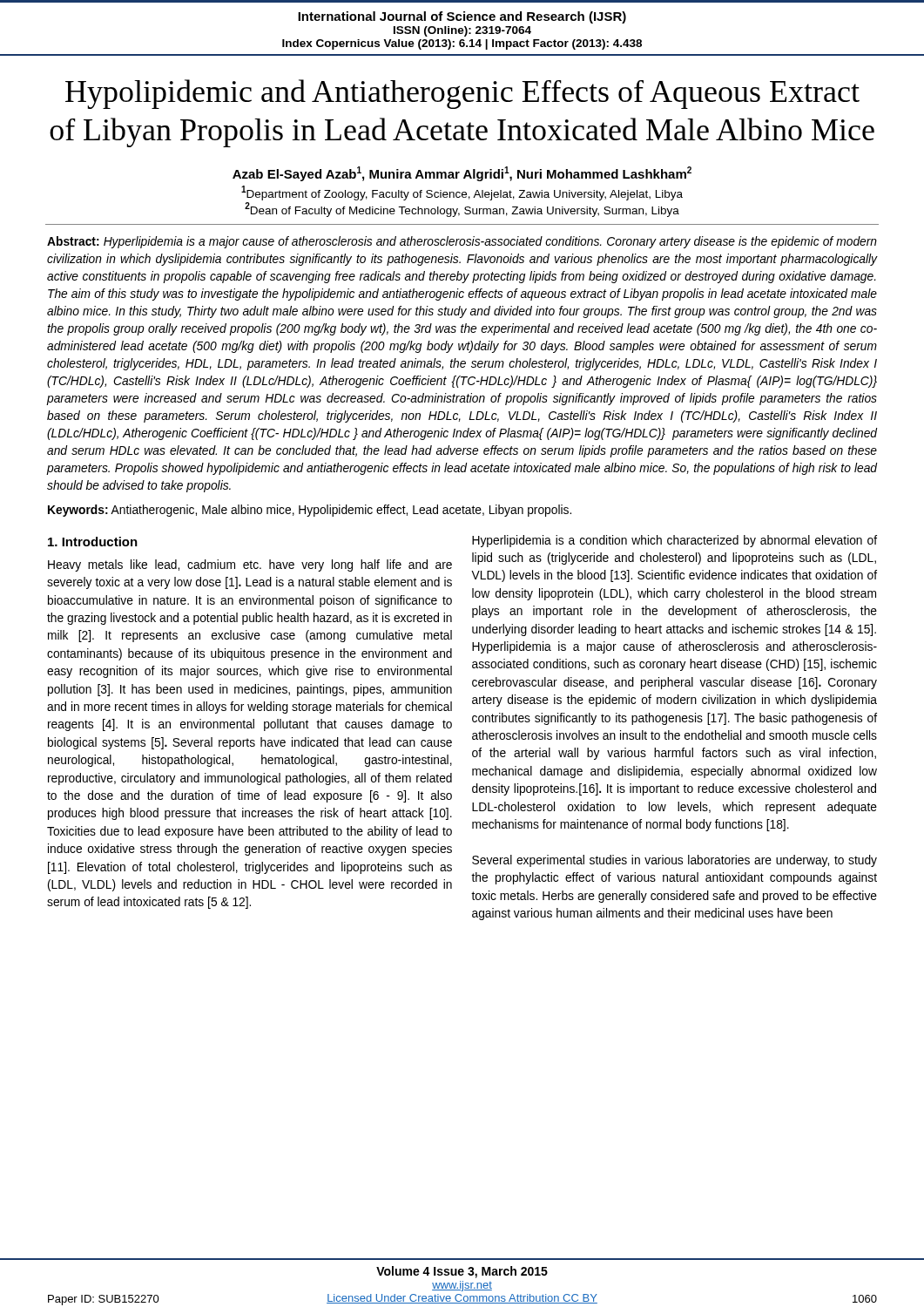Click the passage that begins "Azab El-Sayed Azab1, Munira Ammar Algridi1, Nuri Mohammed"
924x1307 pixels.
[462, 173]
